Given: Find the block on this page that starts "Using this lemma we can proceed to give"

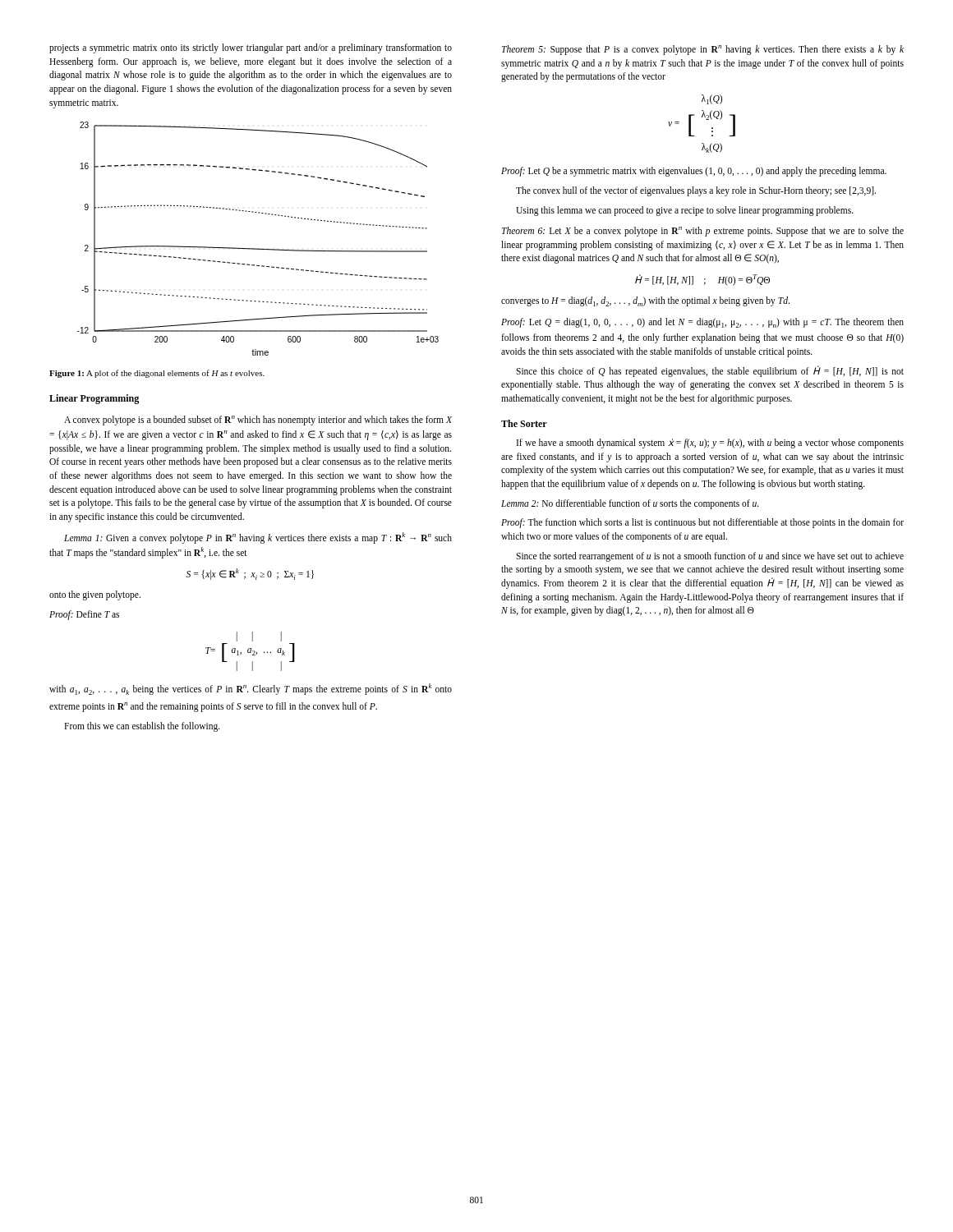Looking at the screenshot, I should point(702,210).
